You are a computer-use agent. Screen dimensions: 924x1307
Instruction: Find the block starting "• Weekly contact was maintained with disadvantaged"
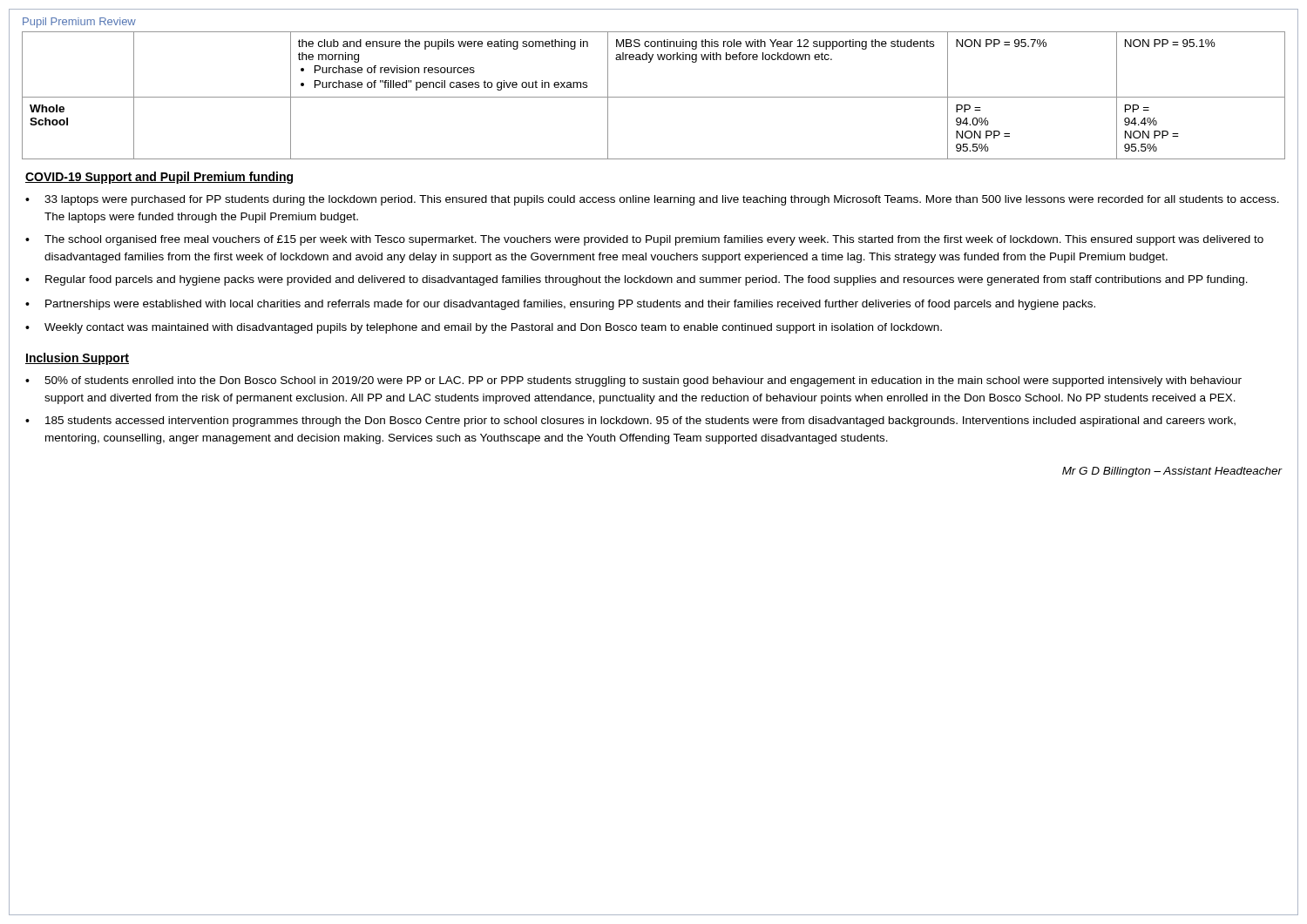(654, 327)
